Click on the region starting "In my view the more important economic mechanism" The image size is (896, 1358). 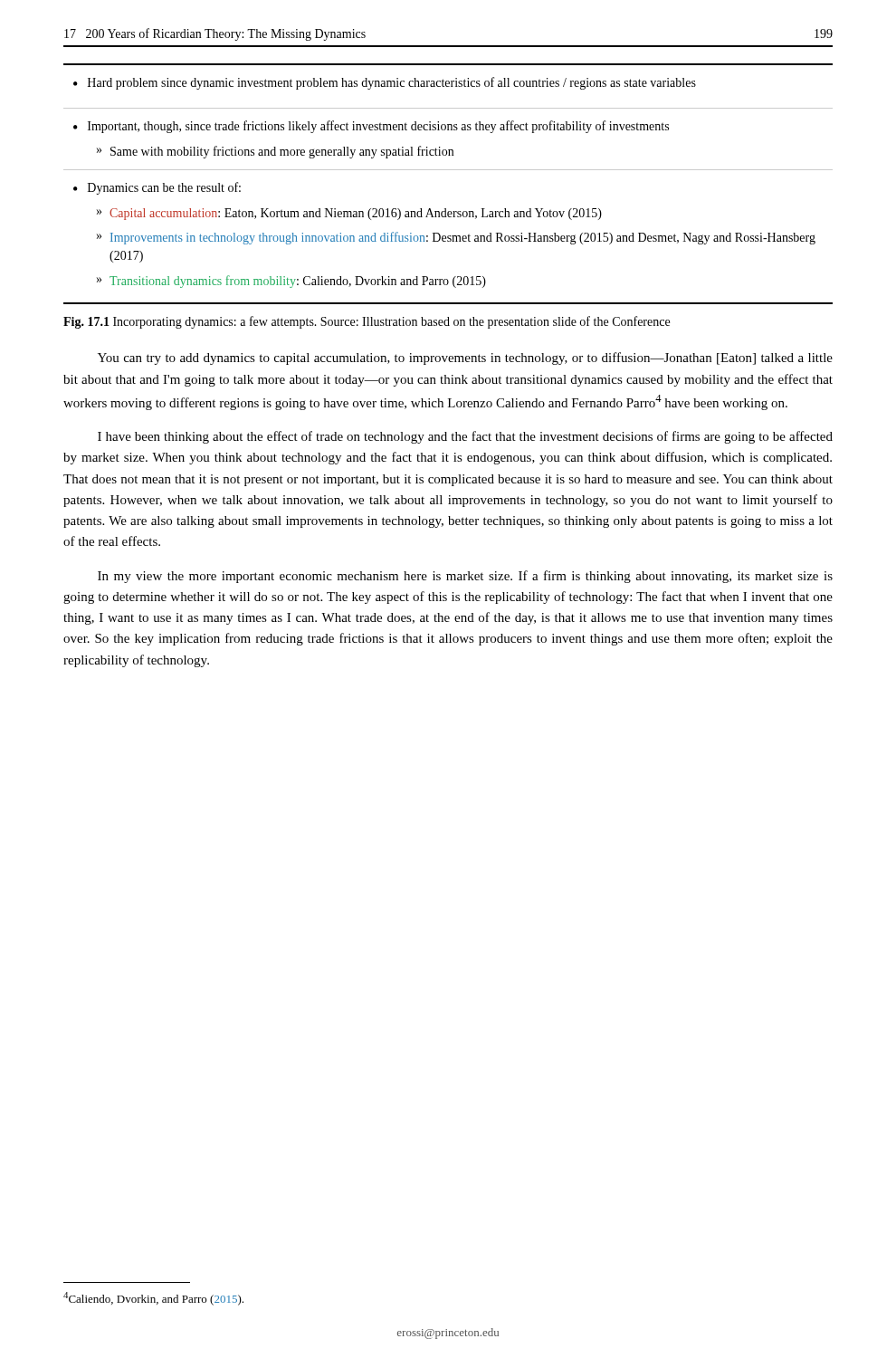pyautogui.click(x=448, y=618)
